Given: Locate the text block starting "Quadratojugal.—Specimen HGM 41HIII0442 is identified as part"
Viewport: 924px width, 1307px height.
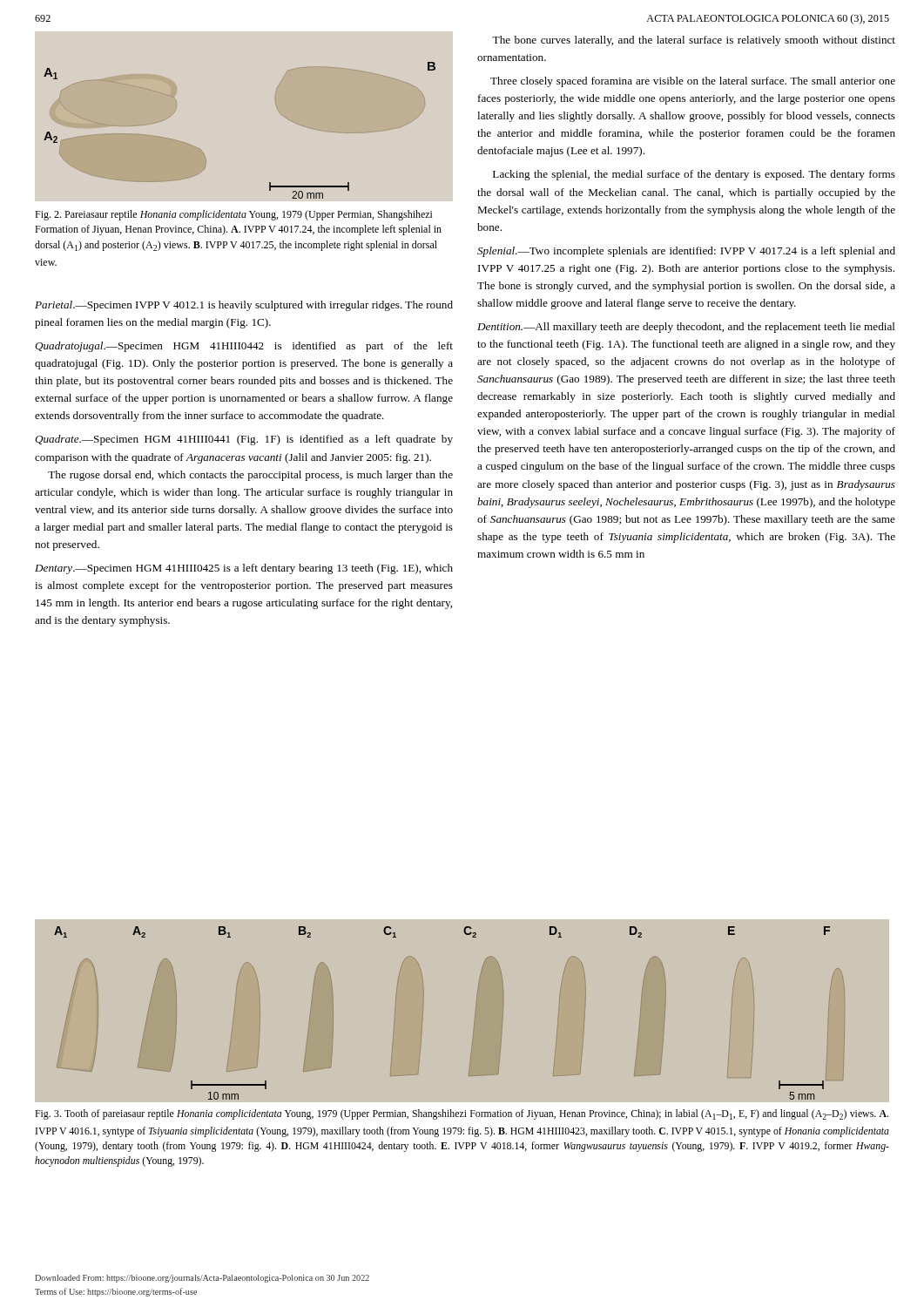Looking at the screenshot, I should [244, 381].
